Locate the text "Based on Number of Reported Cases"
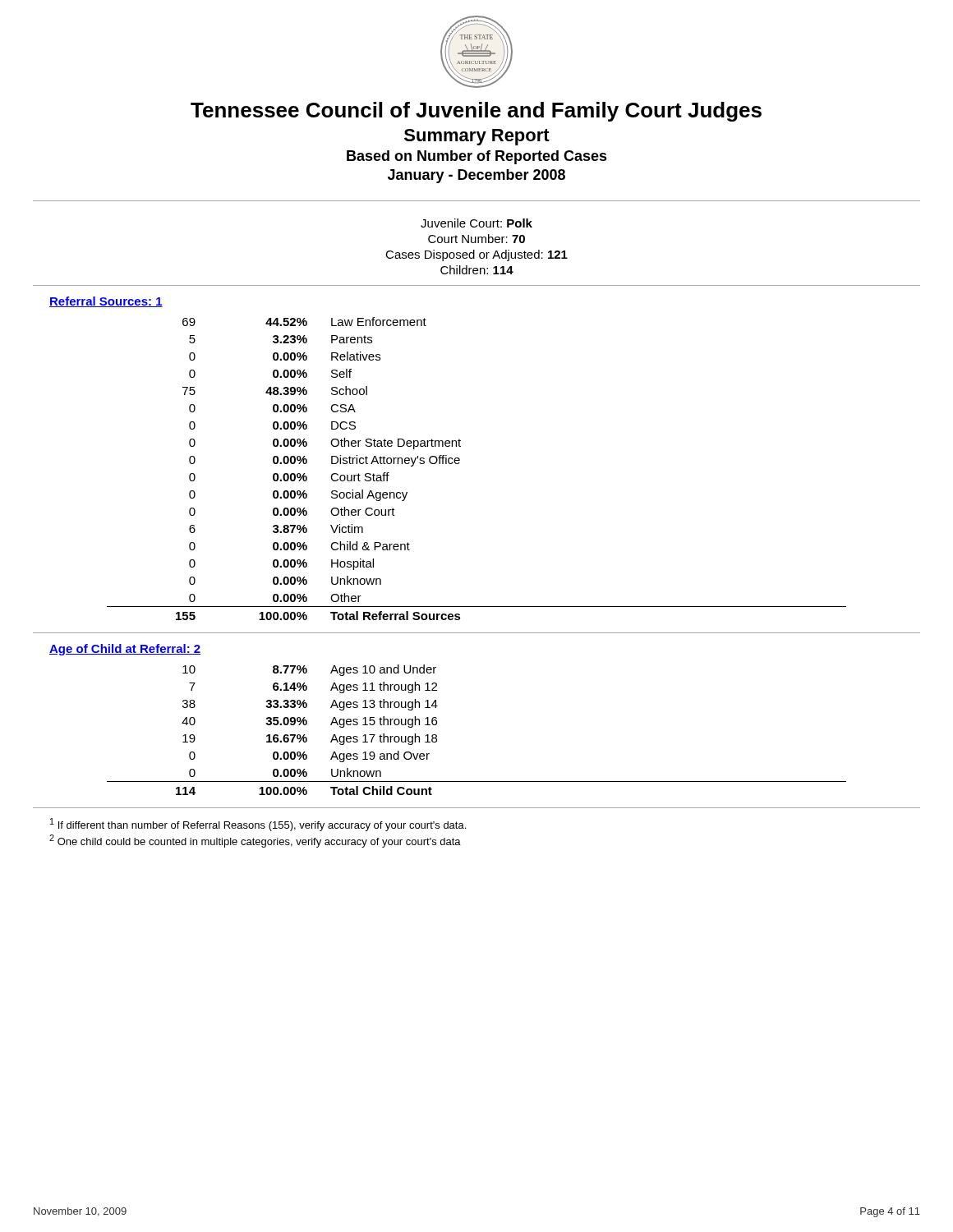Screen dimensions: 1232x953 [476, 156]
